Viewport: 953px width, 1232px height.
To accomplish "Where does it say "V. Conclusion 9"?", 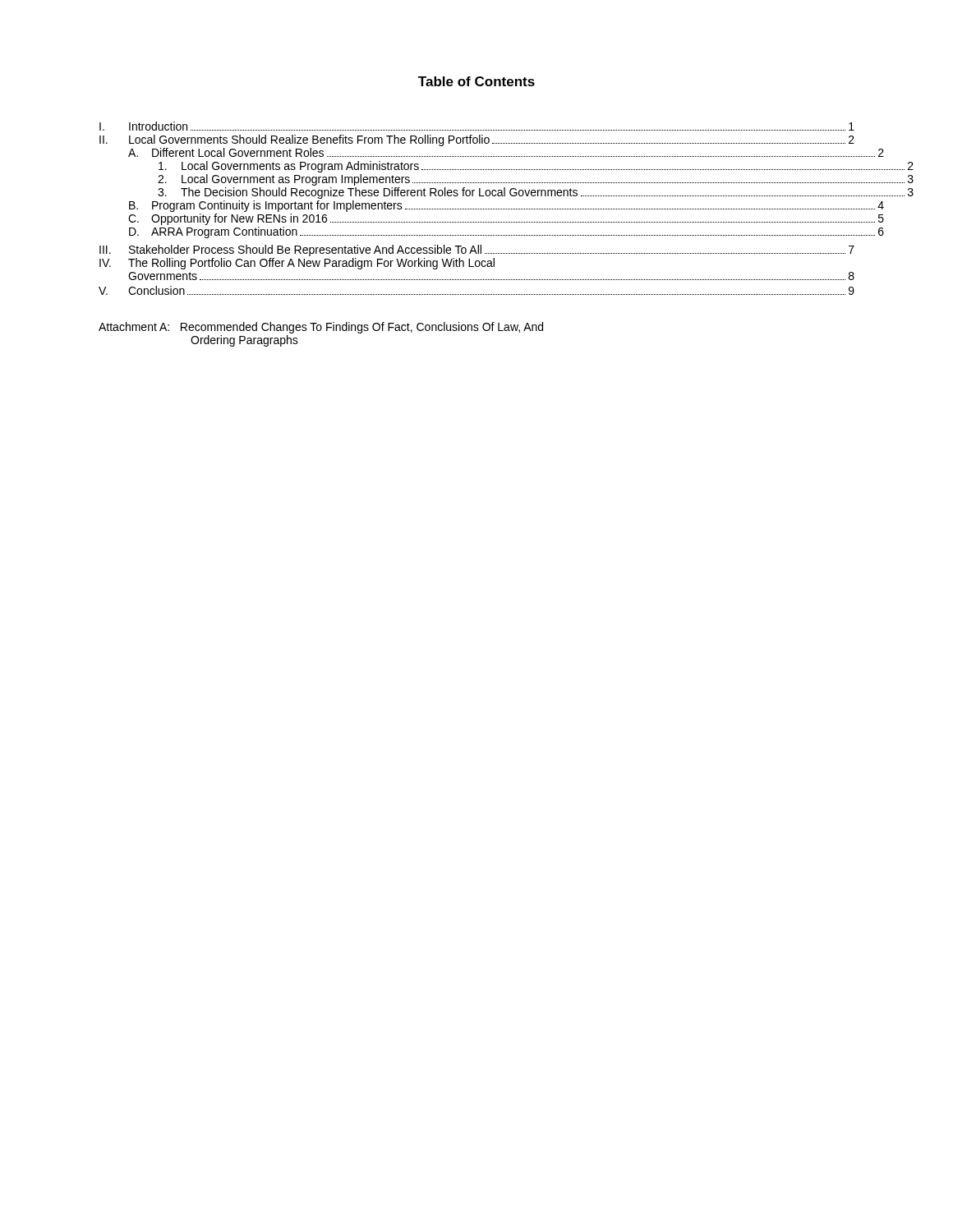I will (476, 291).
